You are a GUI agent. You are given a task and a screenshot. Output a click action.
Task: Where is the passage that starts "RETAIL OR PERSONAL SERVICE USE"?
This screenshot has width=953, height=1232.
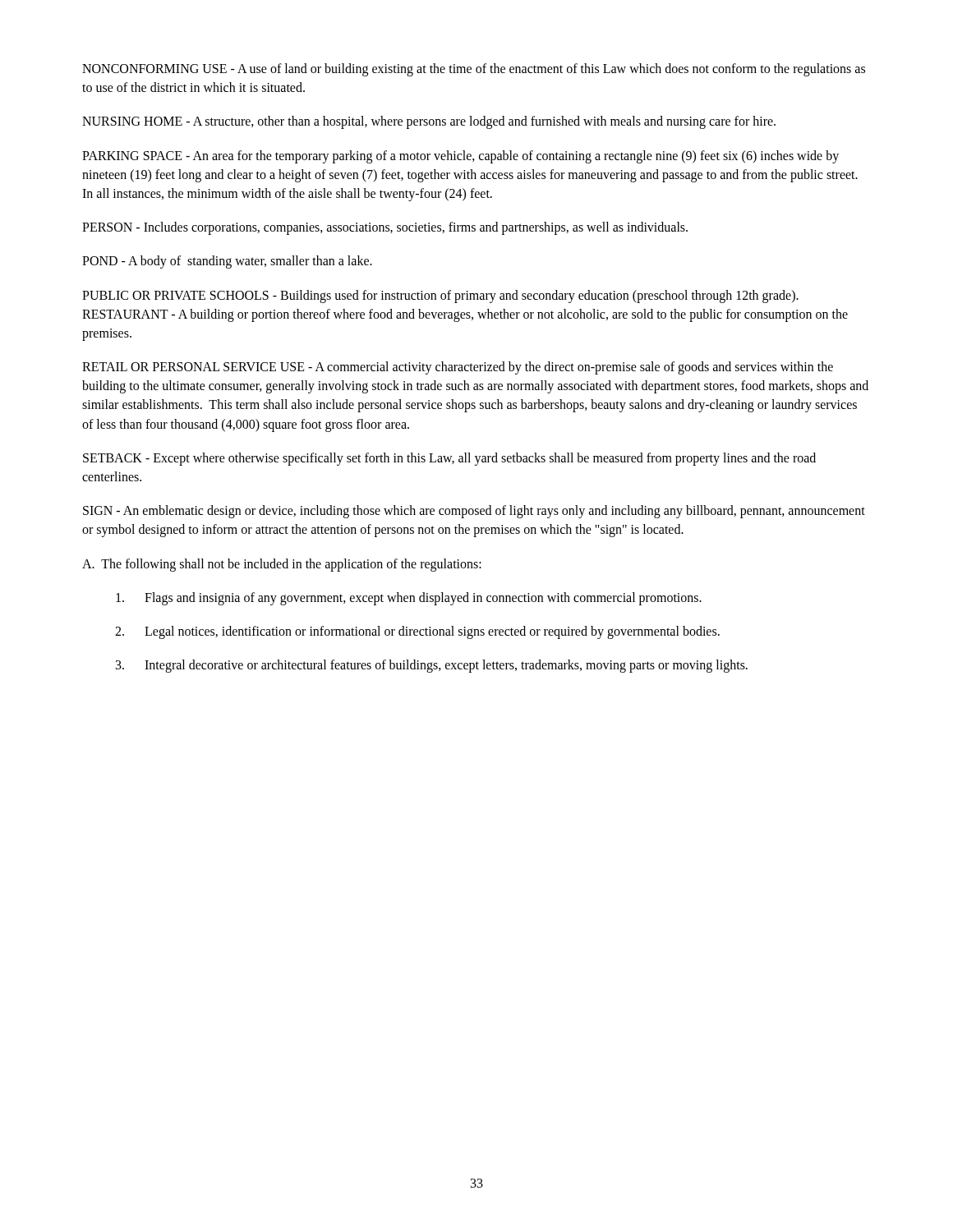pyautogui.click(x=475, y=395)
